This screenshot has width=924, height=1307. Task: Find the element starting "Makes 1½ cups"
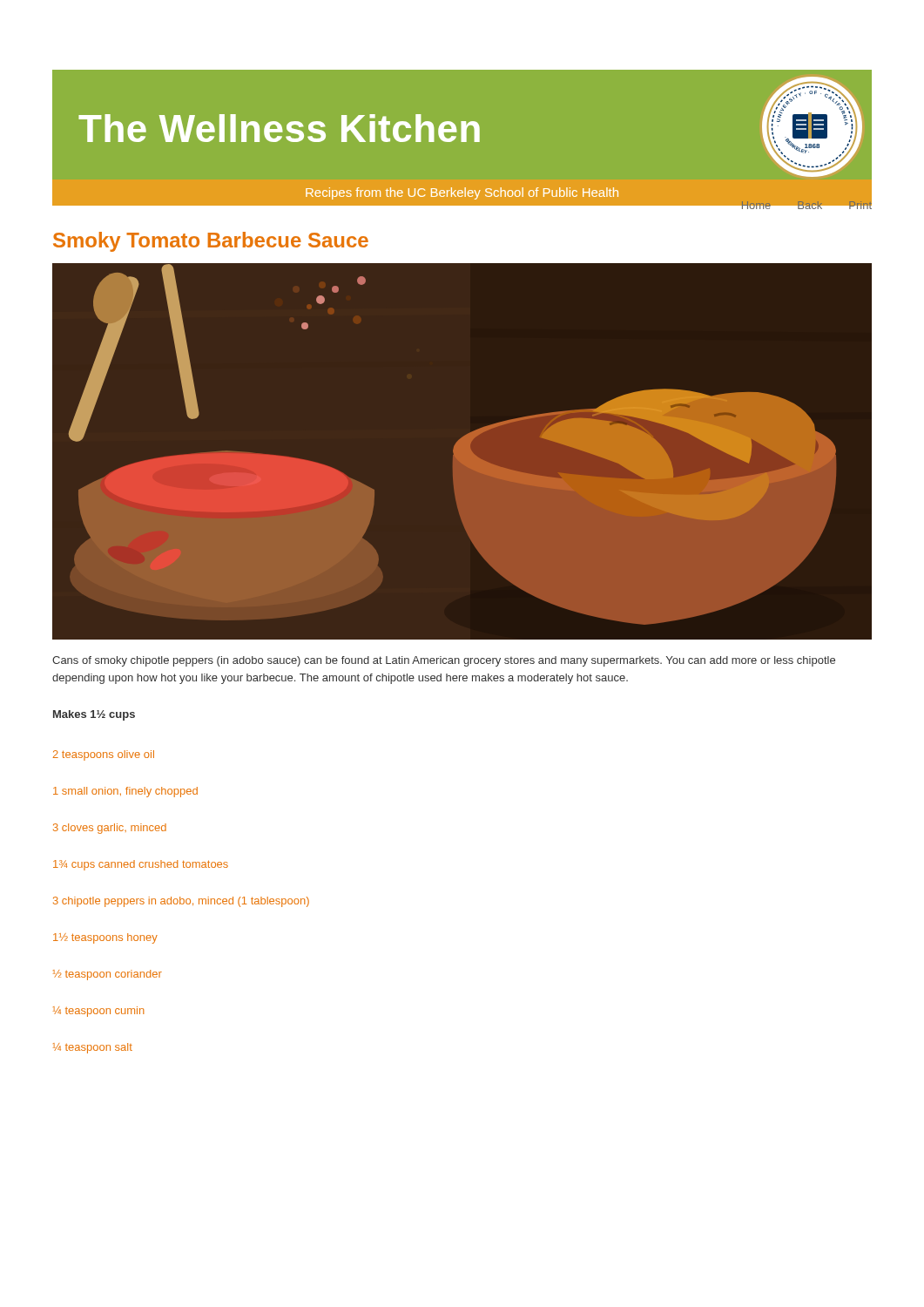[x=94, y=714]
